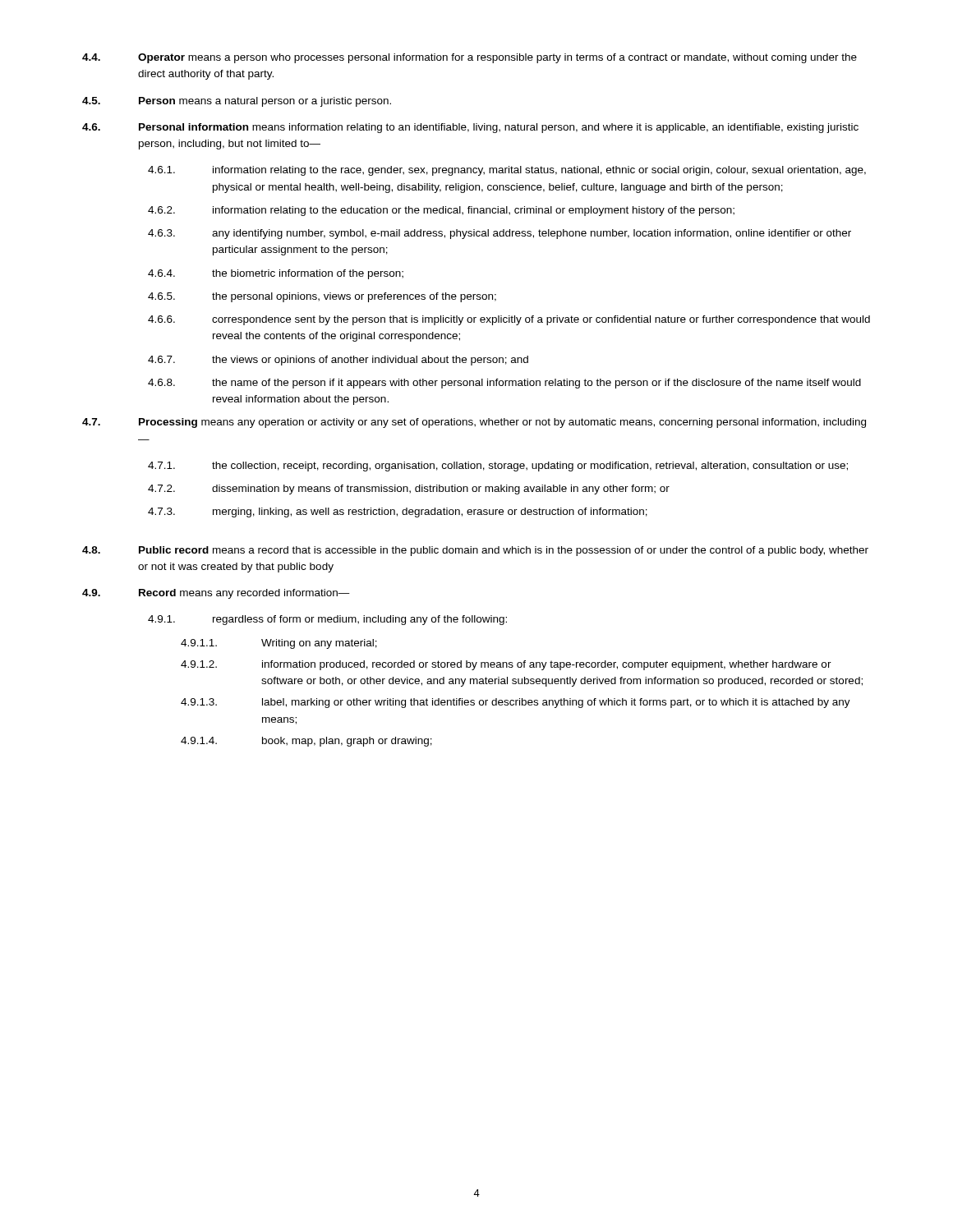Image resolution: width=953 pixels, height=1232 pixels.
Task: Locate the list item that says "4.6.5. the personal"
Action: click(x=322, y=297)
